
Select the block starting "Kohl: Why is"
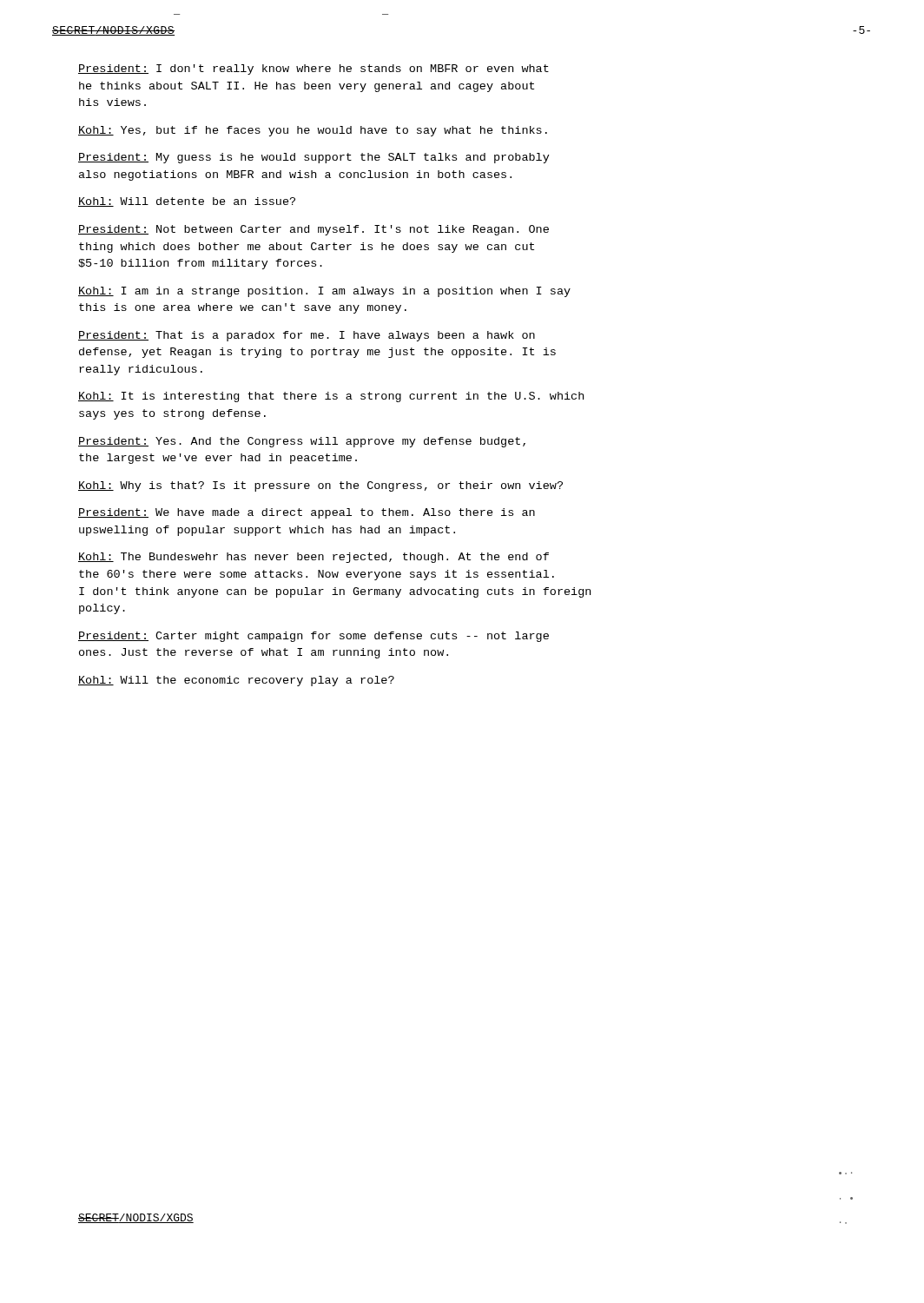(321, 486)
